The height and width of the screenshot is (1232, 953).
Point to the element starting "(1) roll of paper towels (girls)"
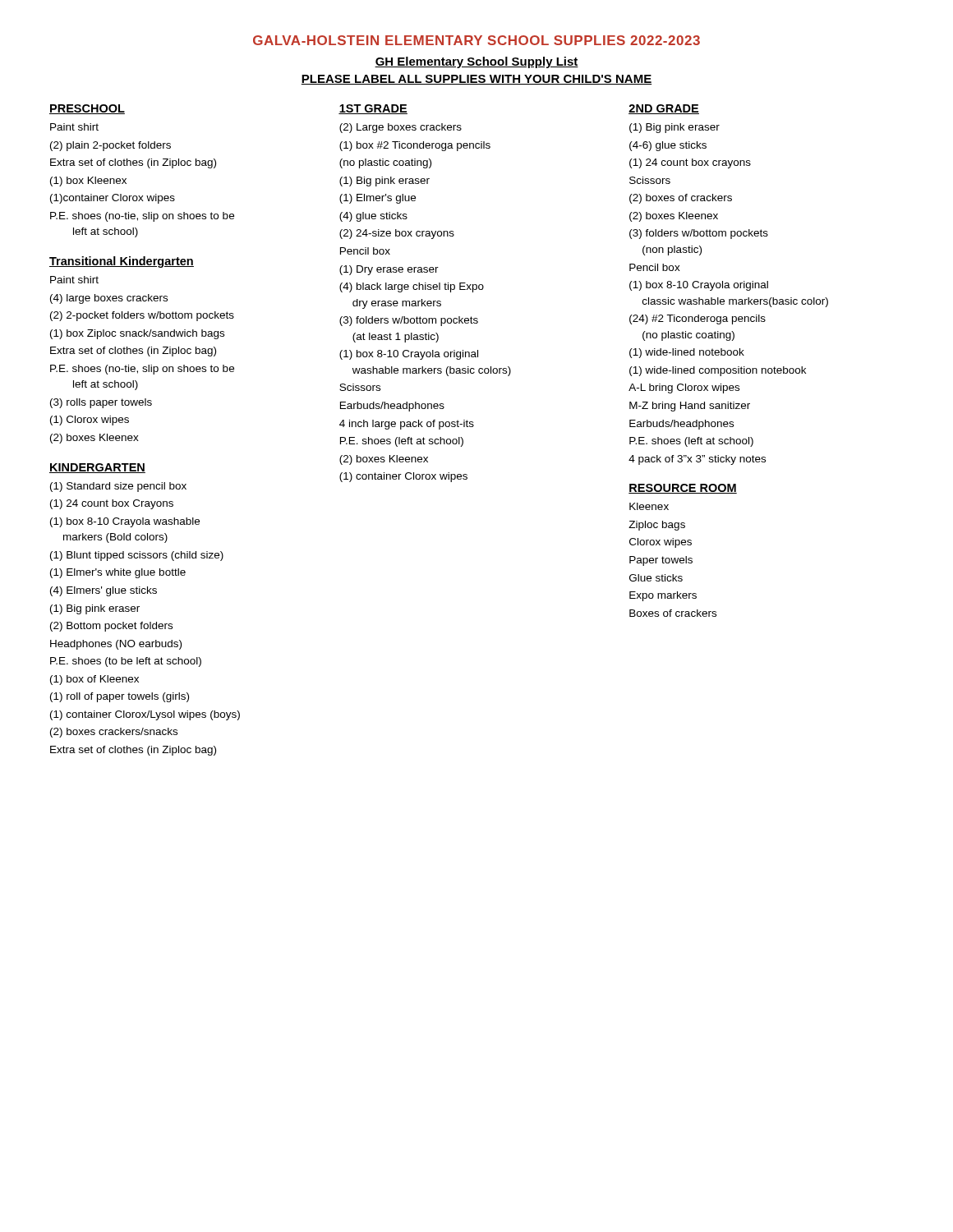tap(120, 696)
